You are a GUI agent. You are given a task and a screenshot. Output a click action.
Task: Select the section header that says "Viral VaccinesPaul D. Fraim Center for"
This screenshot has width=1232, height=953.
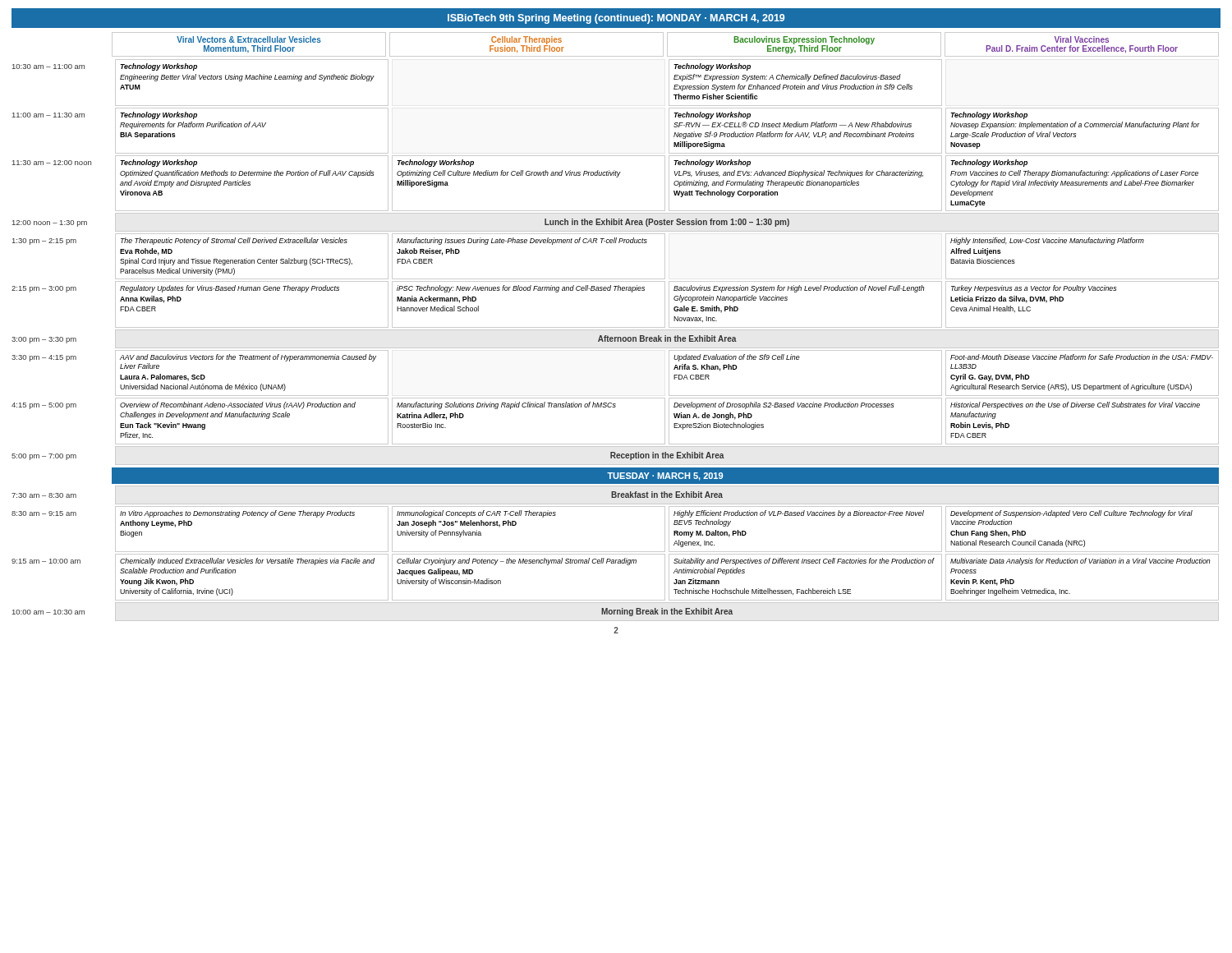(1082, 44)
